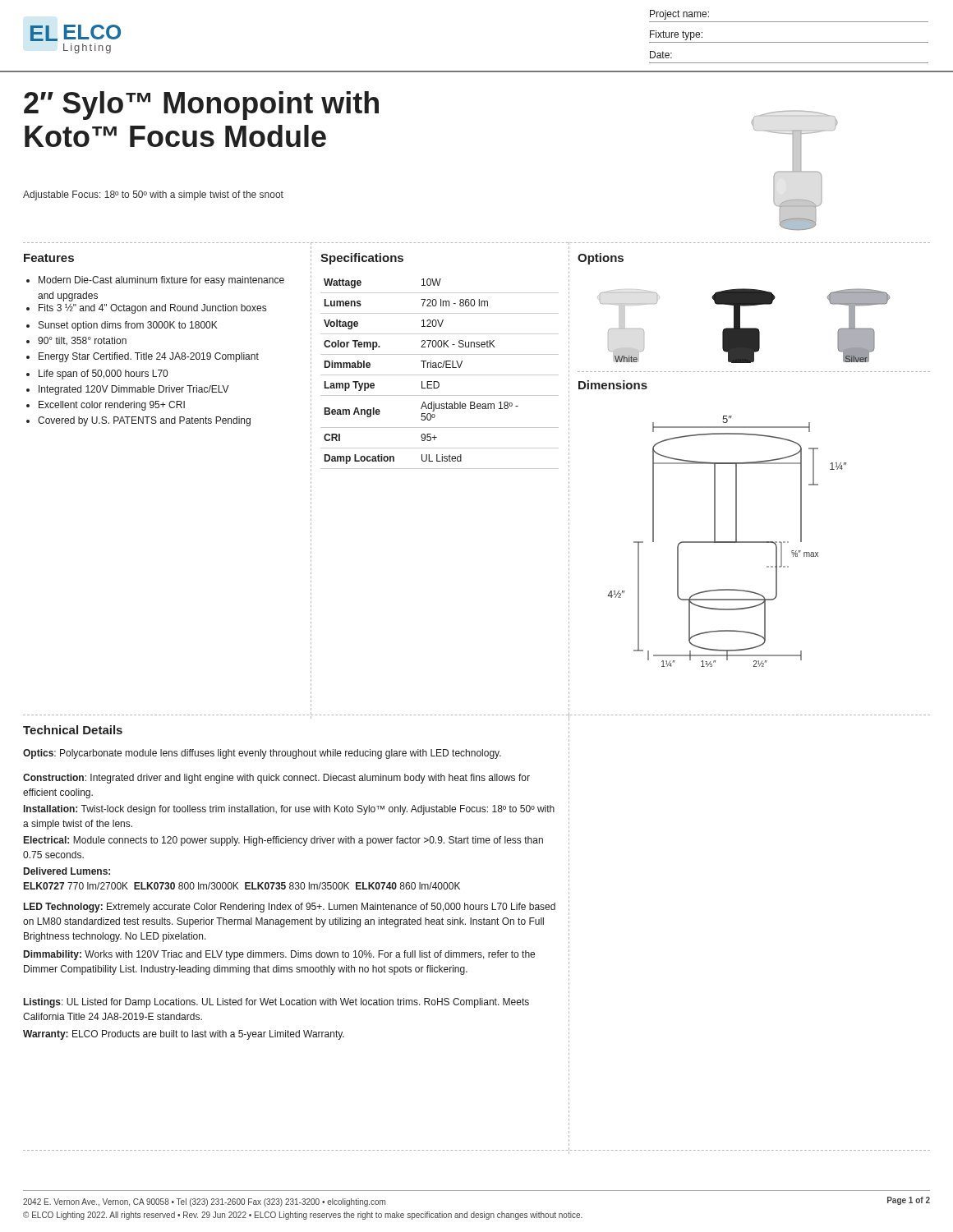Find the text block containing "Optics: Polycarbonate module lens diffuses"

click(x=262, y=753)
